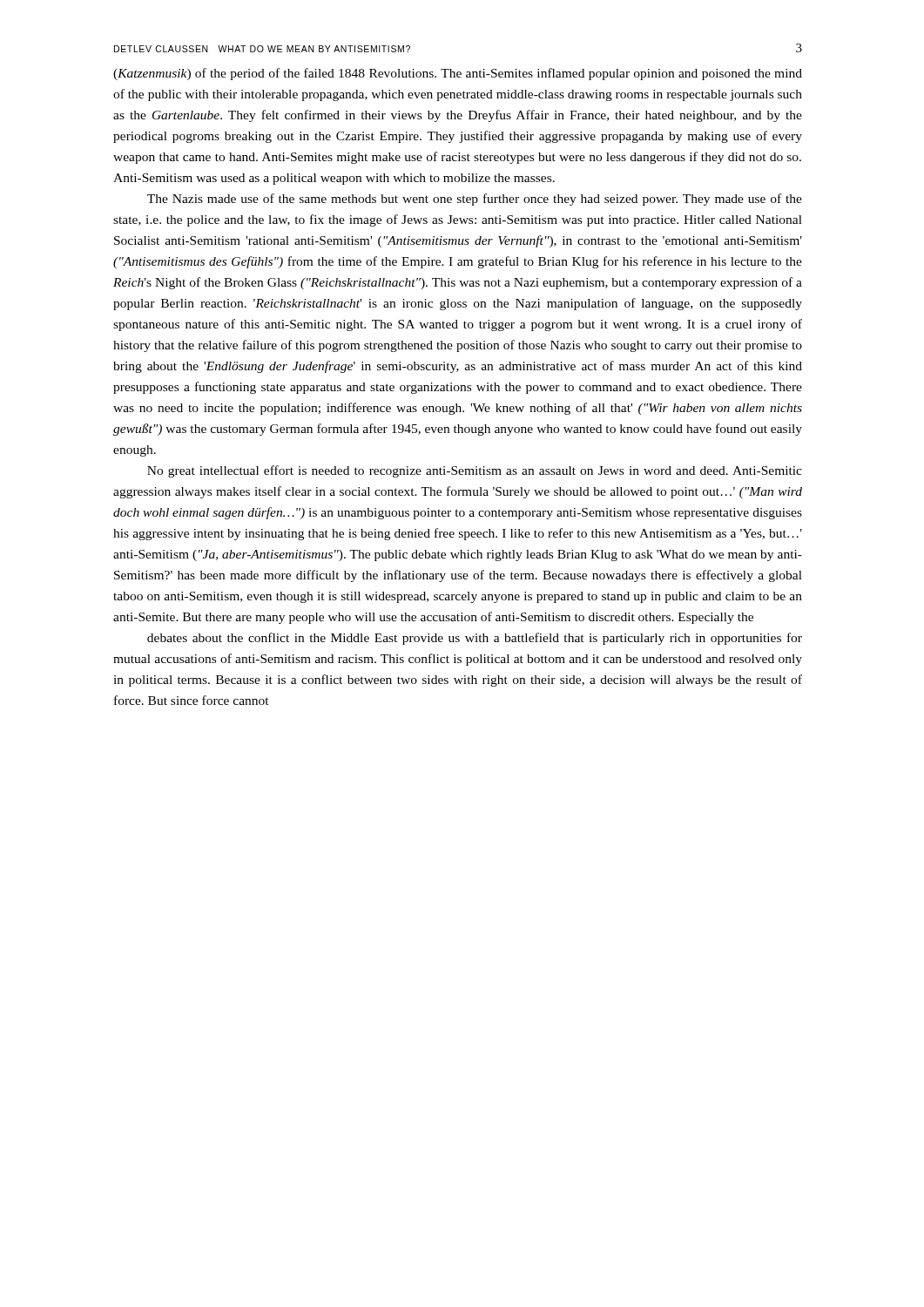
Task: Select the passage starting "The Nazis made use of the same methods"
Action: click(x=458, y=324)
